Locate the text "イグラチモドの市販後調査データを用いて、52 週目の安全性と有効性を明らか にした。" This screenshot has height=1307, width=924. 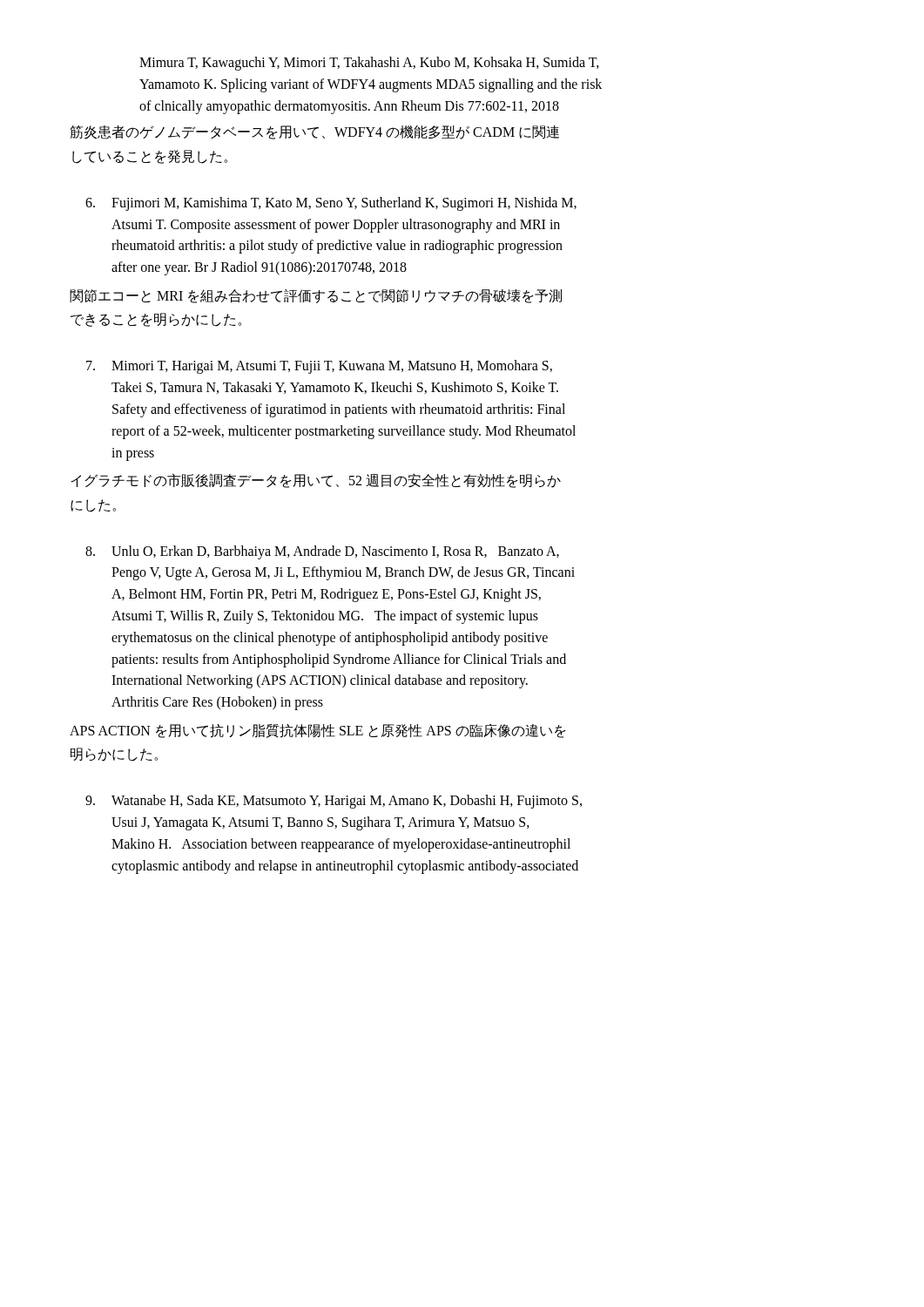click(x=315, y=493)
